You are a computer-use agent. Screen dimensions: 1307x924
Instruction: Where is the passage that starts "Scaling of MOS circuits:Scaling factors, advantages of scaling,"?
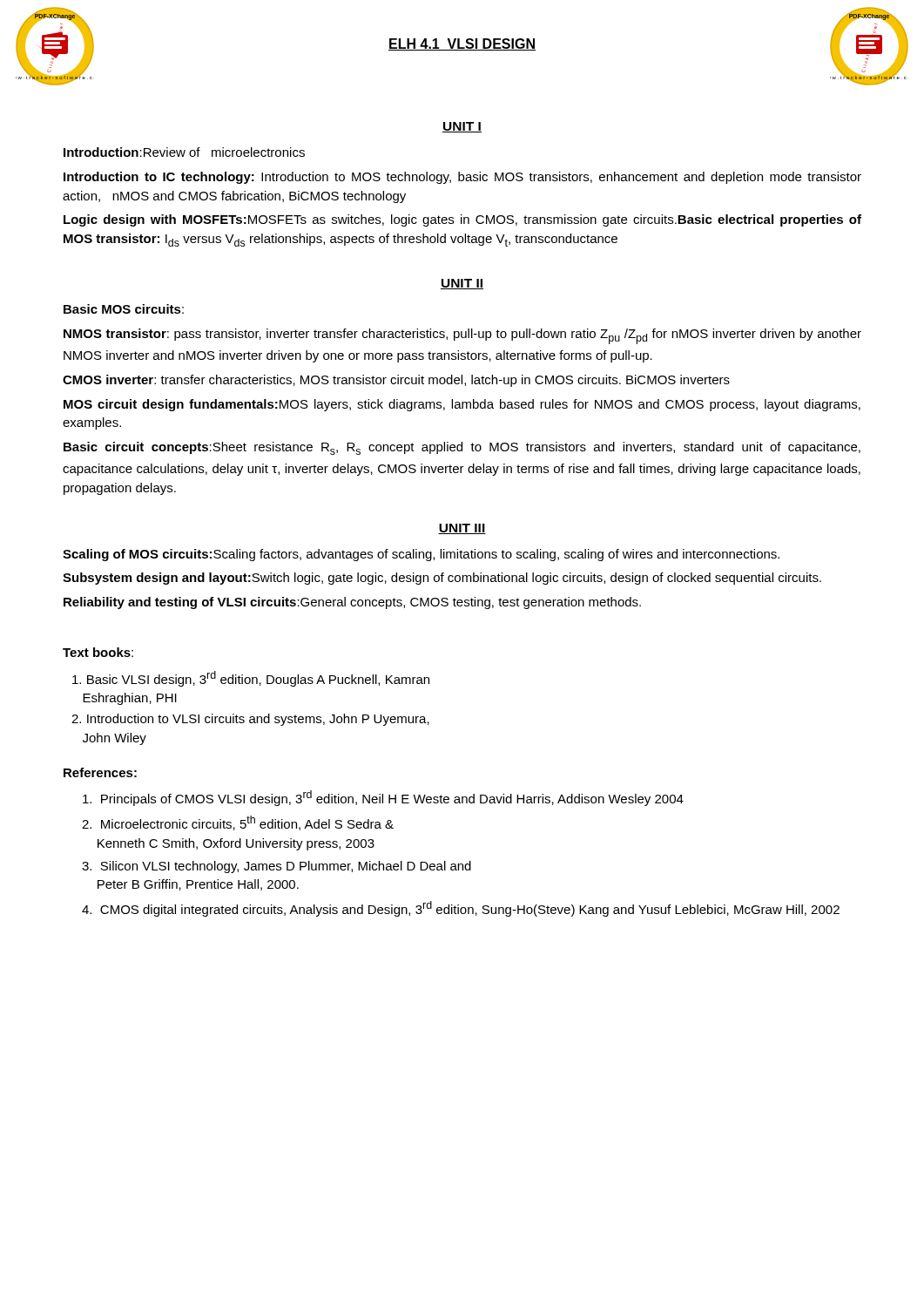pyautogui.click(x=422, y=553)
